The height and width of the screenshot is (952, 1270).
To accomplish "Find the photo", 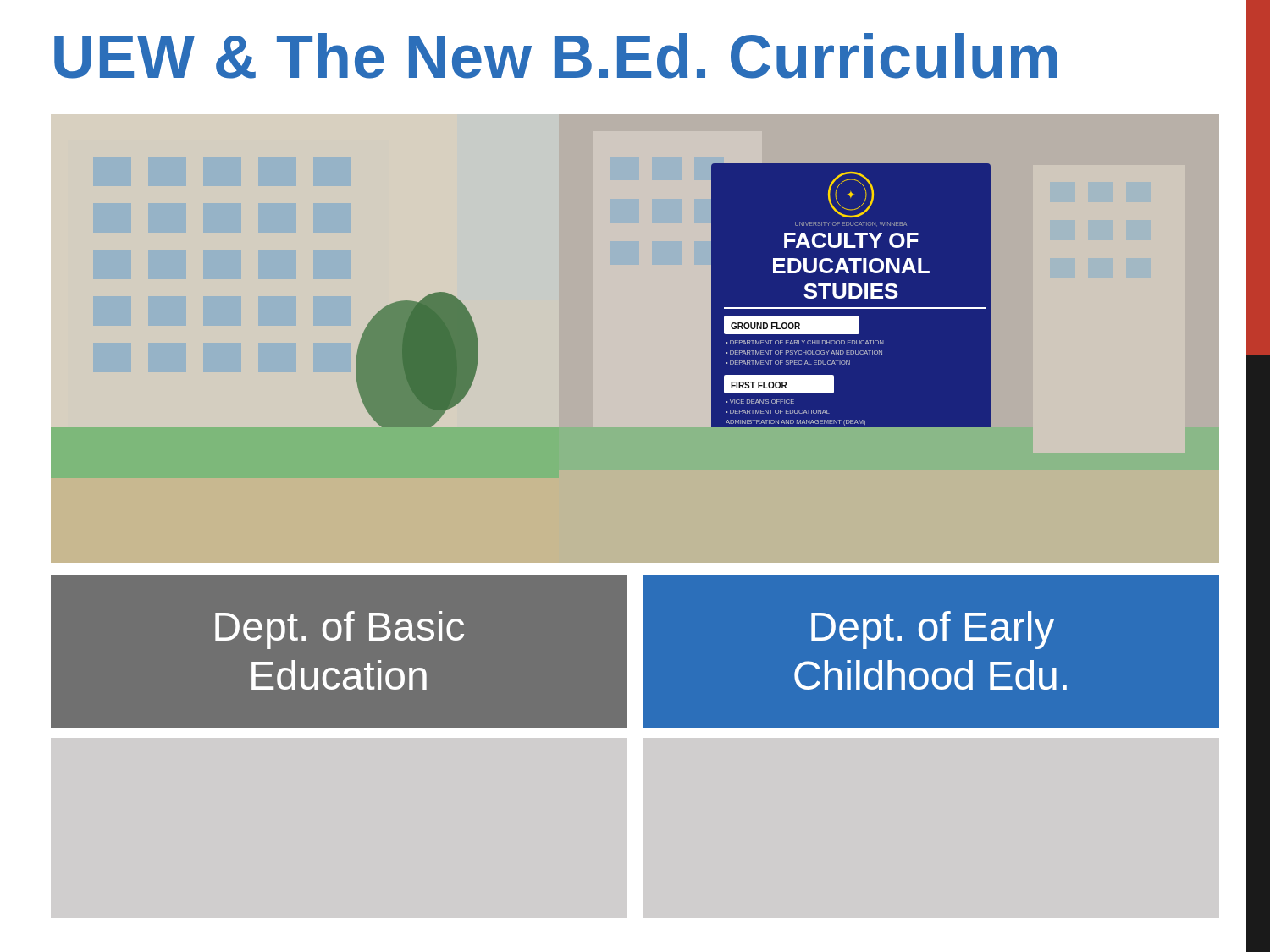I will [635, 338].
